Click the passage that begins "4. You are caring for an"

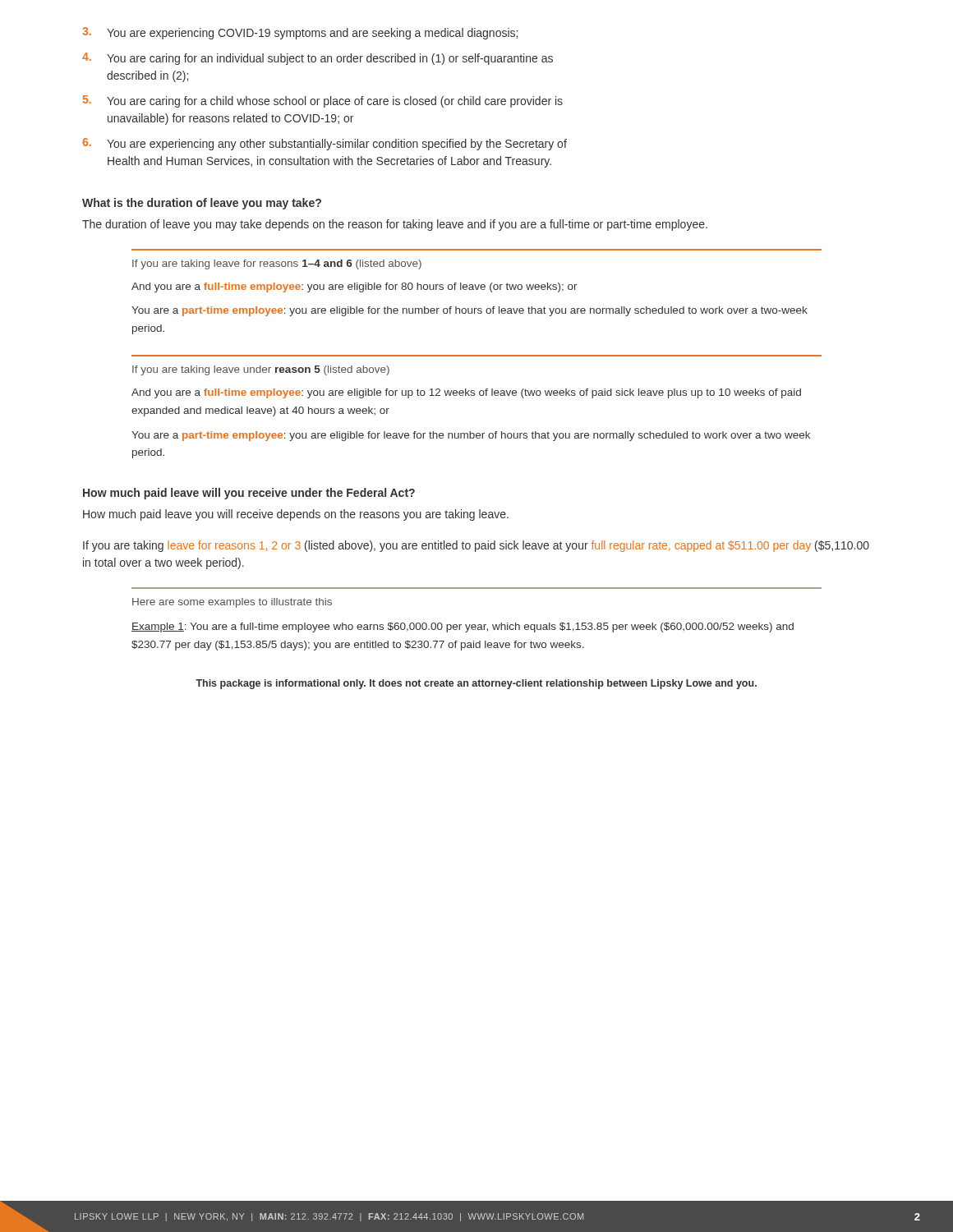[x=476, y=67]
